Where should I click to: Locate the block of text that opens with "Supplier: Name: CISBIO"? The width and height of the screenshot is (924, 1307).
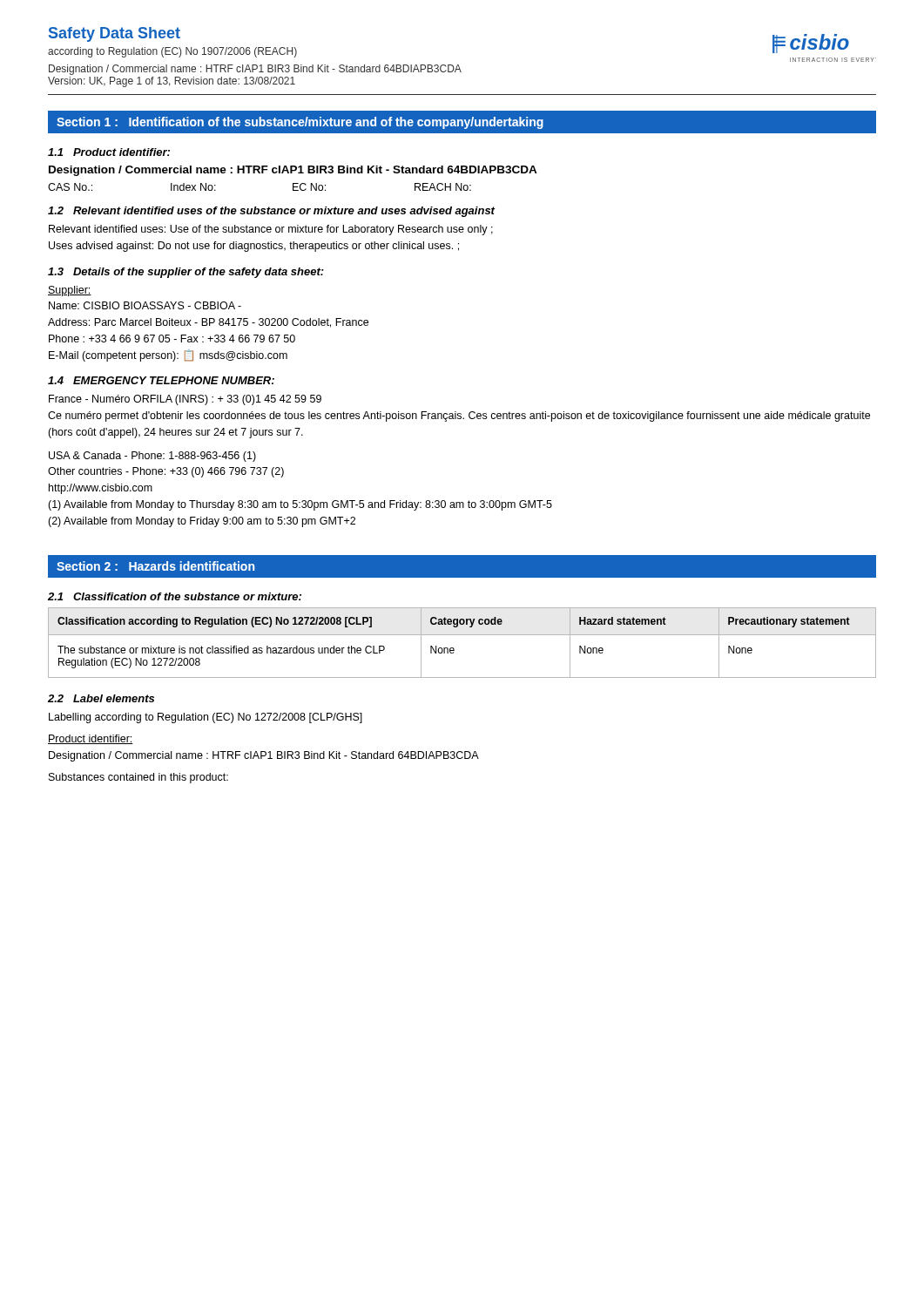click(208, 322)
